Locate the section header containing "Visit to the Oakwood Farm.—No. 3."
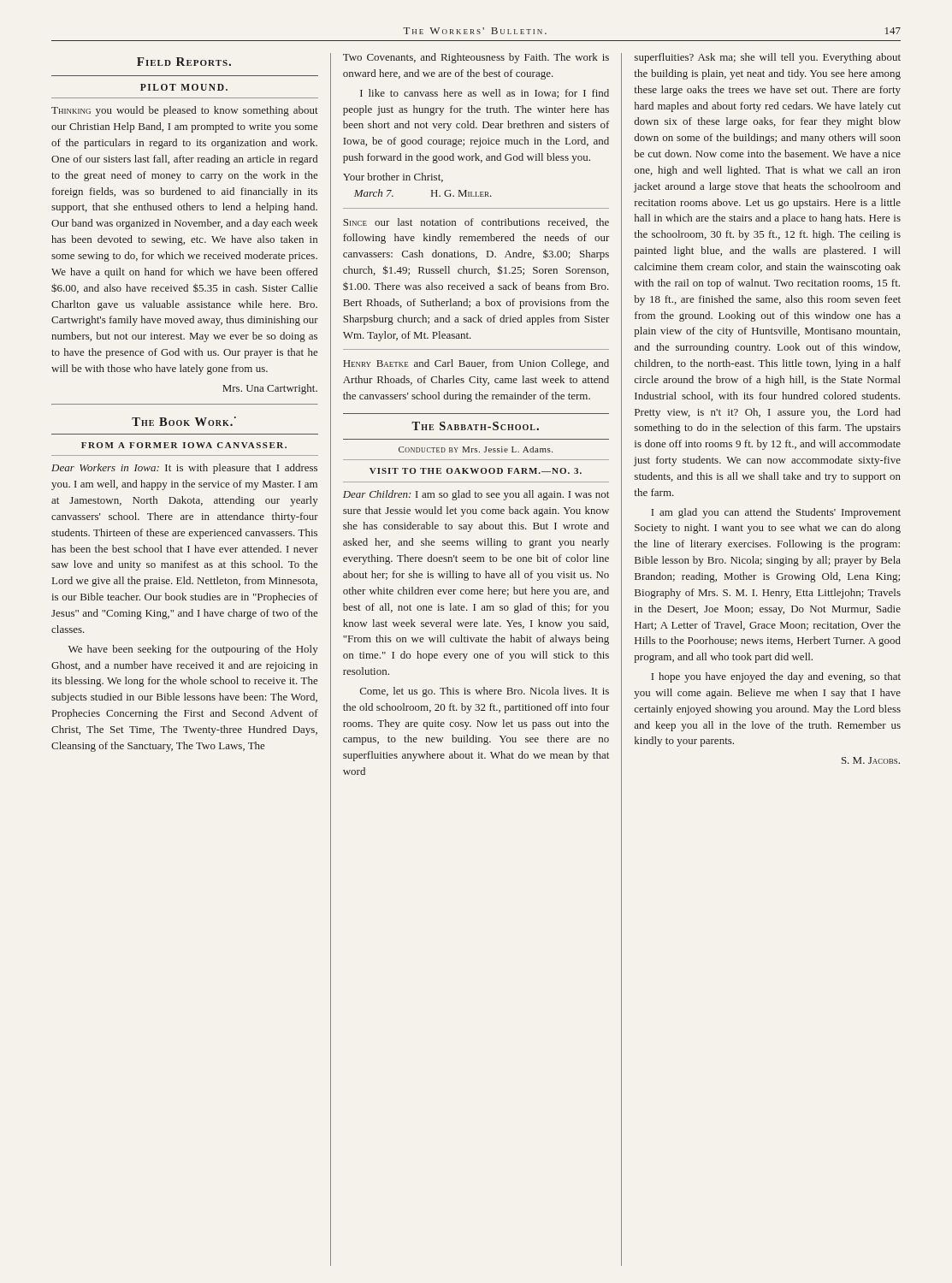 pos(476,470)
